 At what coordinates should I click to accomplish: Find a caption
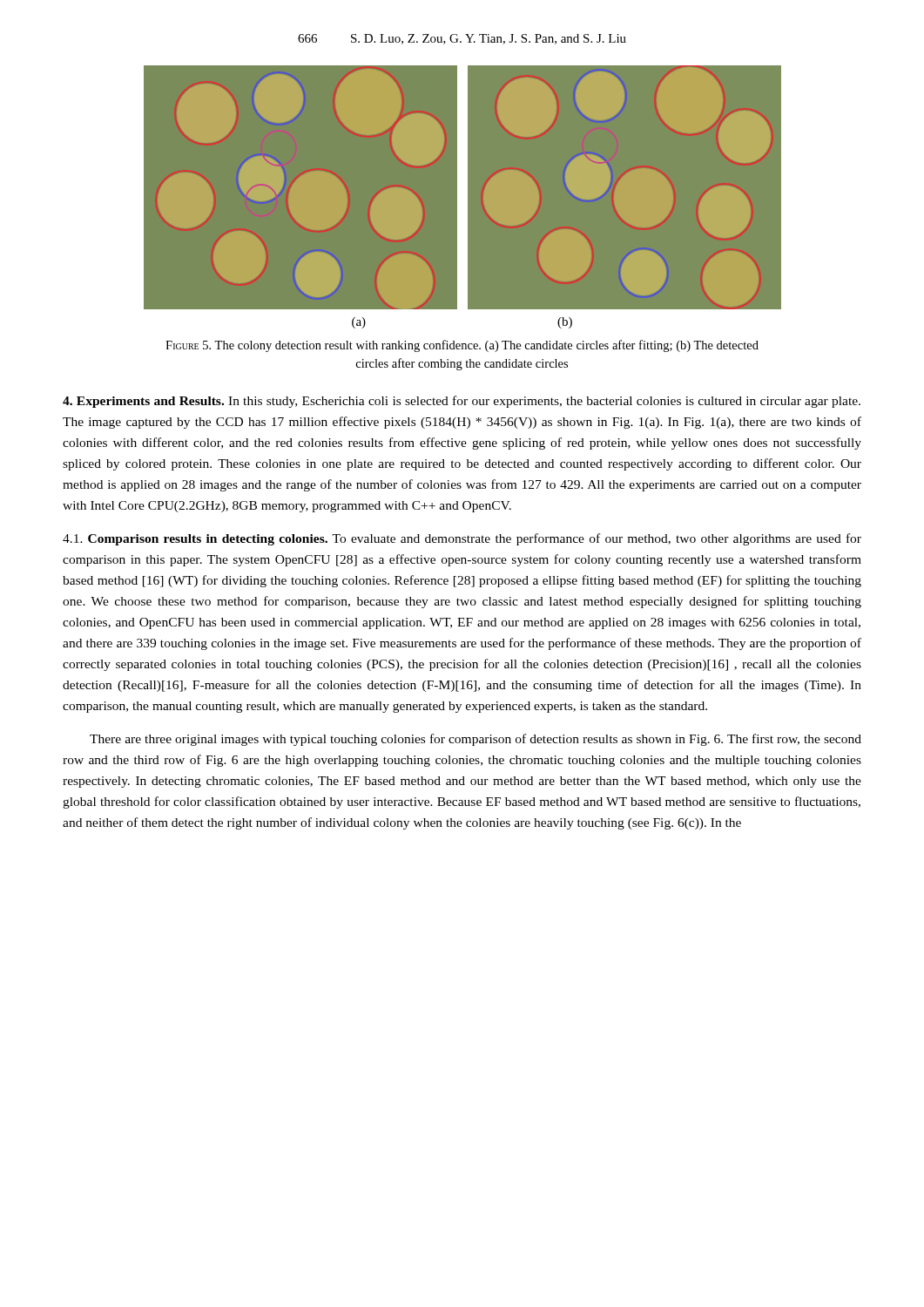[x=462, y=354]
